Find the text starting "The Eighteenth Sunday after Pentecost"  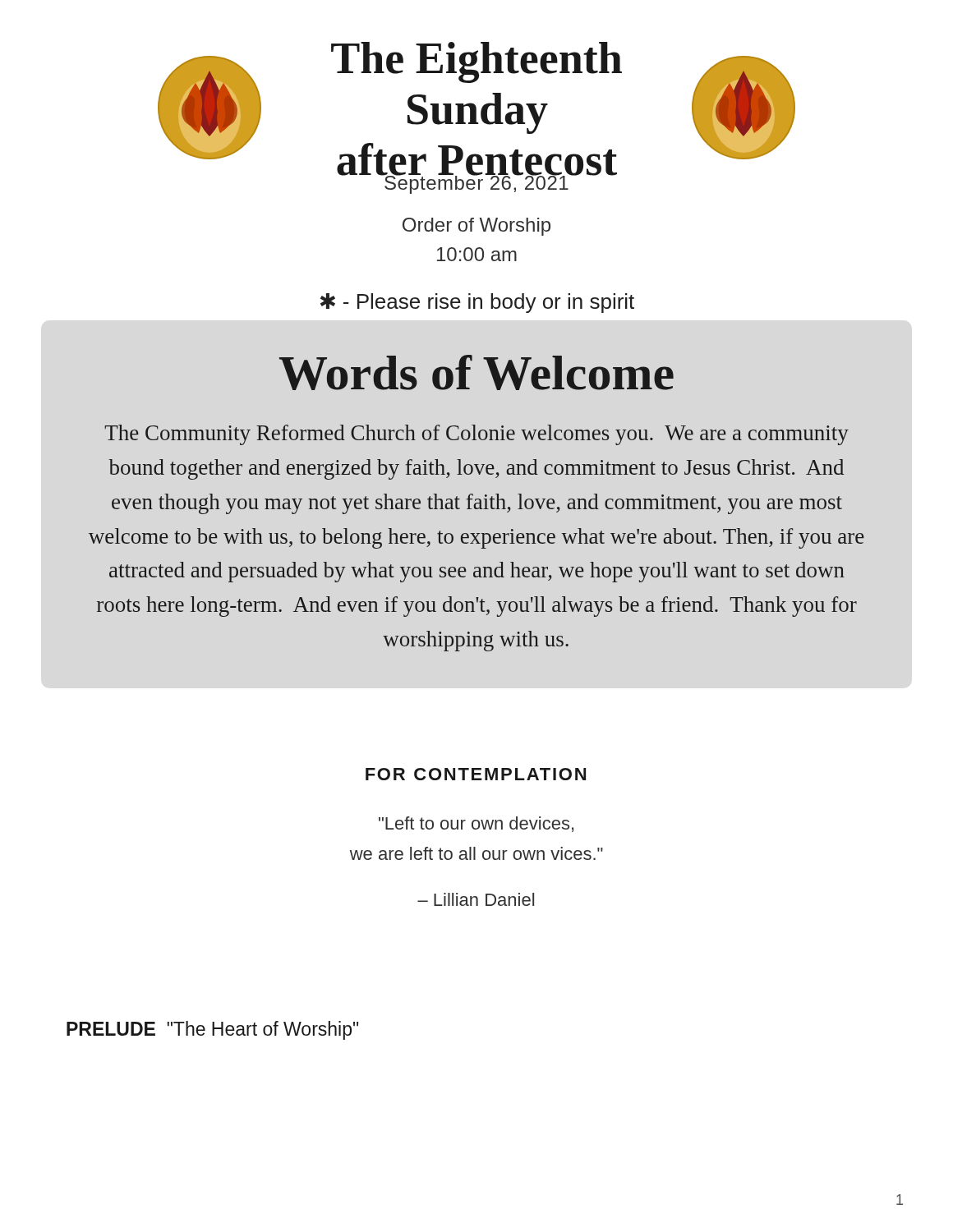[476, 109]
